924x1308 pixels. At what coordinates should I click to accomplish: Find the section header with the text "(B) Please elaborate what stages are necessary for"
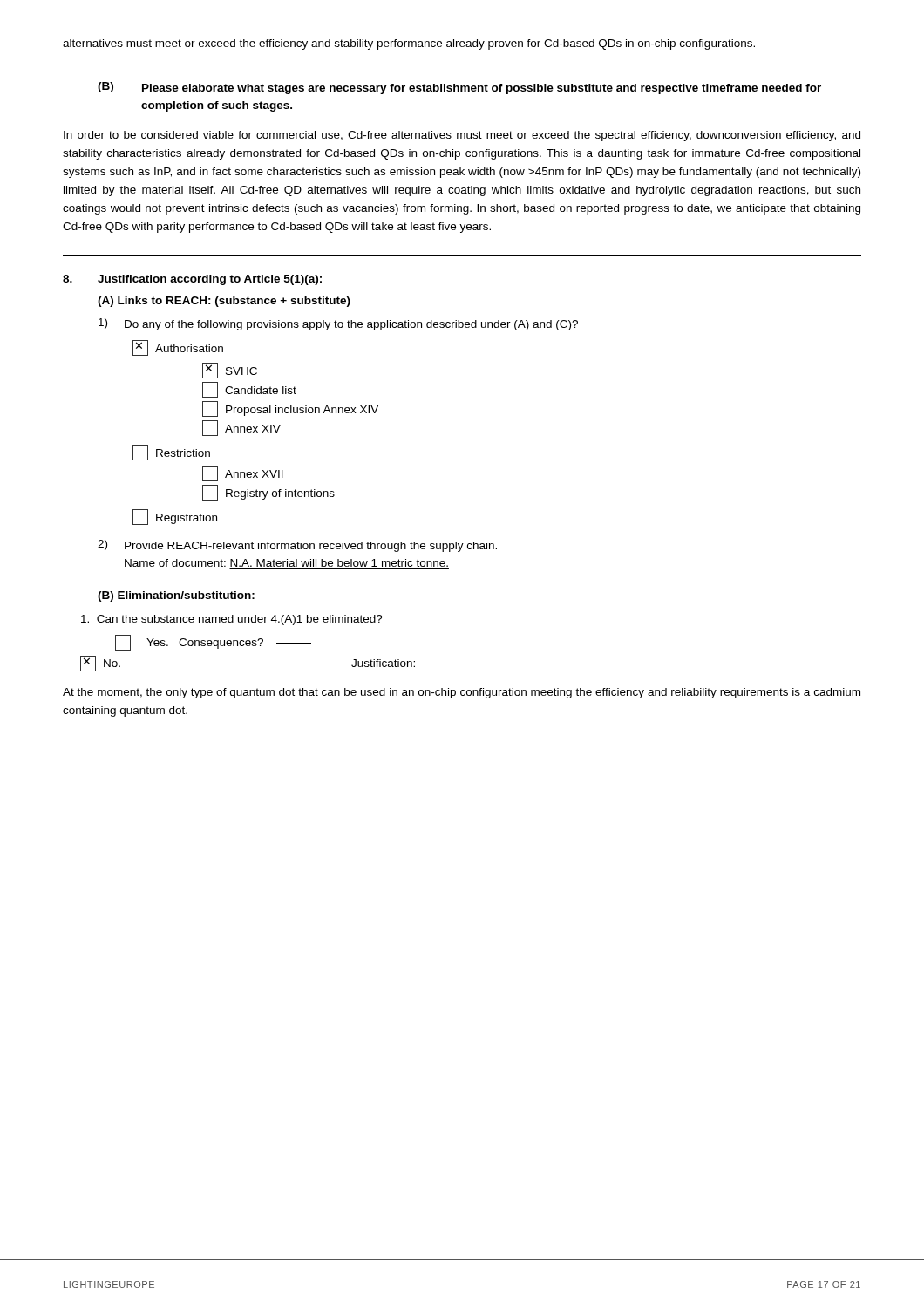479,97
